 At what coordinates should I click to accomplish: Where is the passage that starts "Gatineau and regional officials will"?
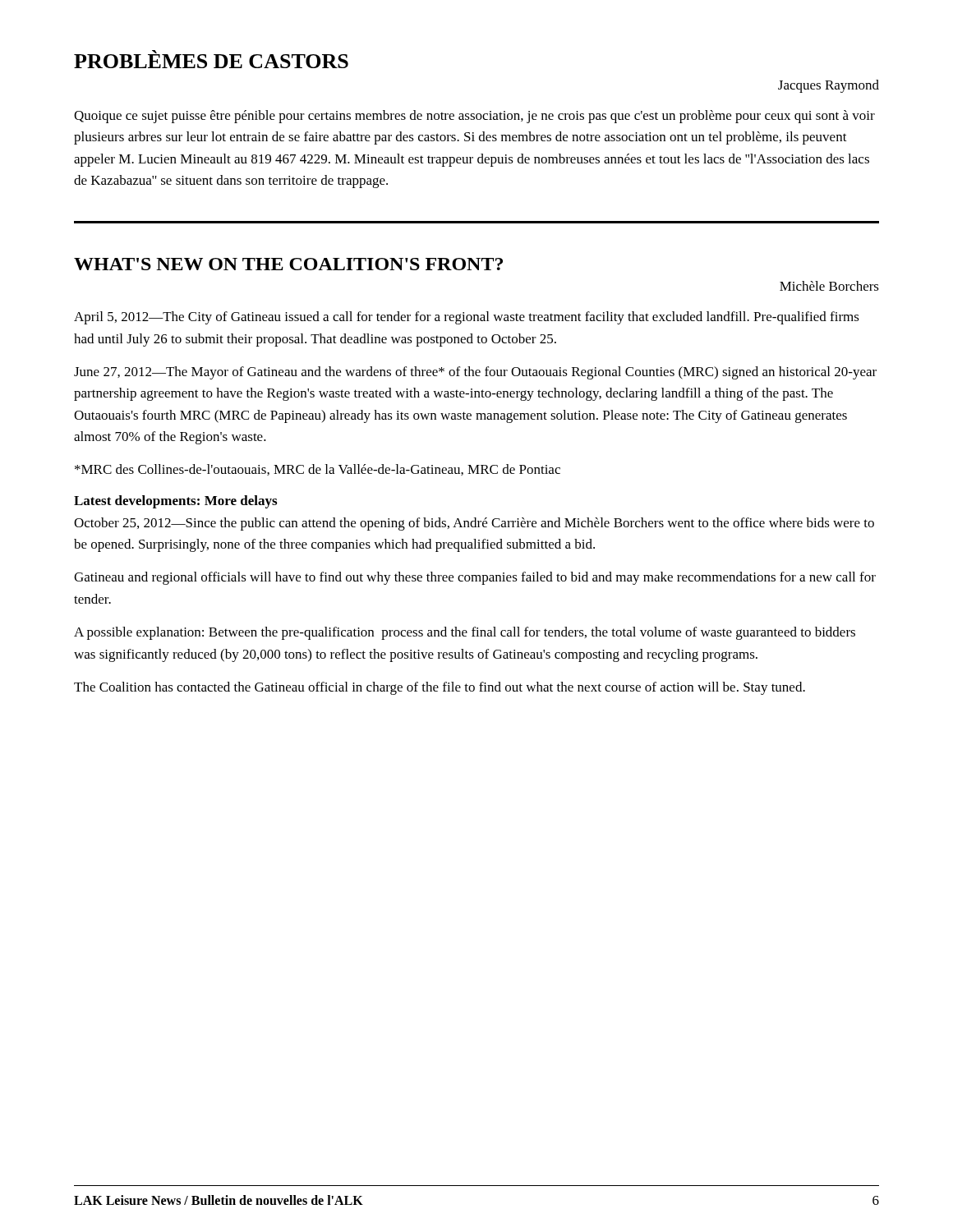pos(475,588)
